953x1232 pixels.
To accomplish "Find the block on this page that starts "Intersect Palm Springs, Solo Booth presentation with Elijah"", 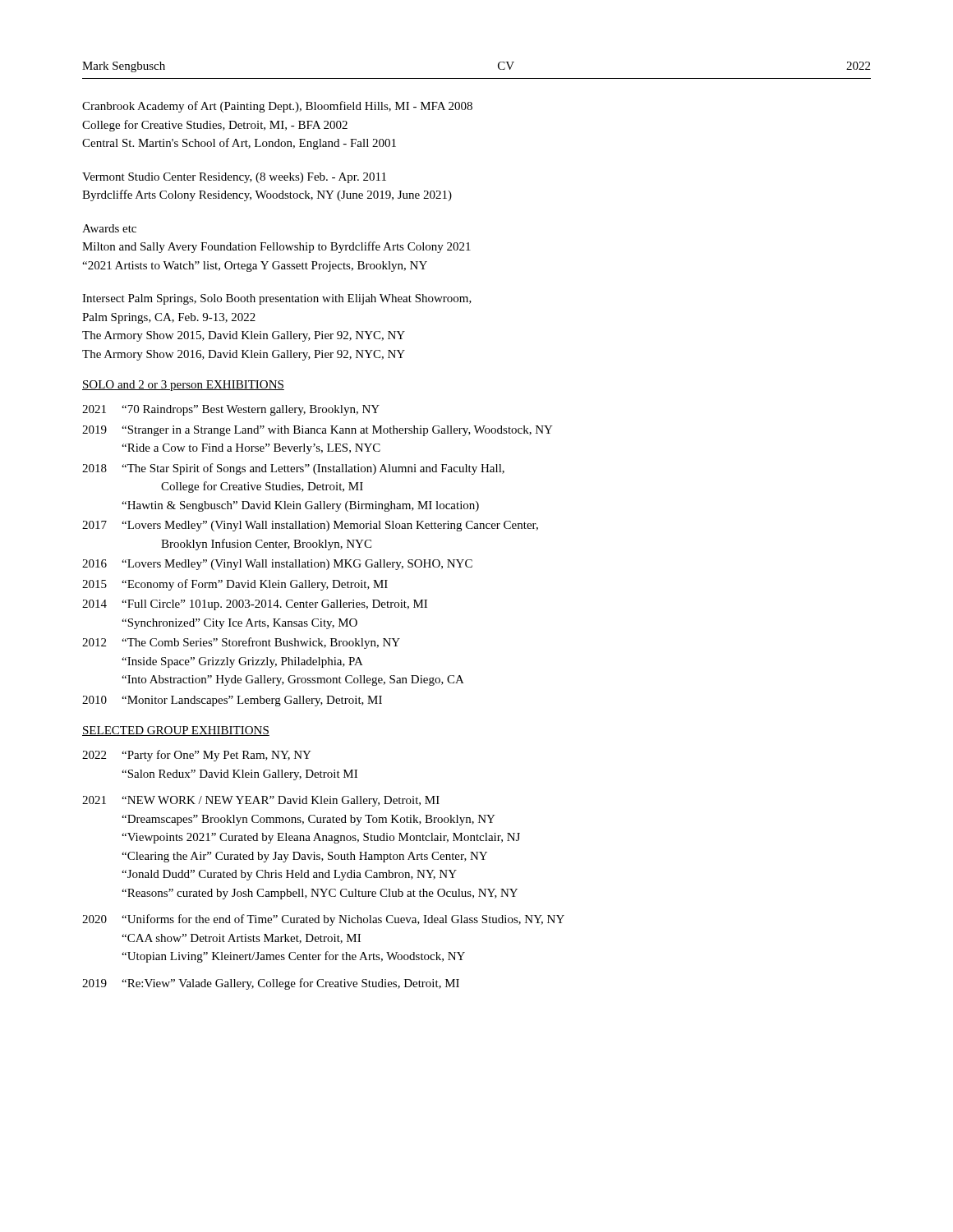I will [x=277, y=326].
